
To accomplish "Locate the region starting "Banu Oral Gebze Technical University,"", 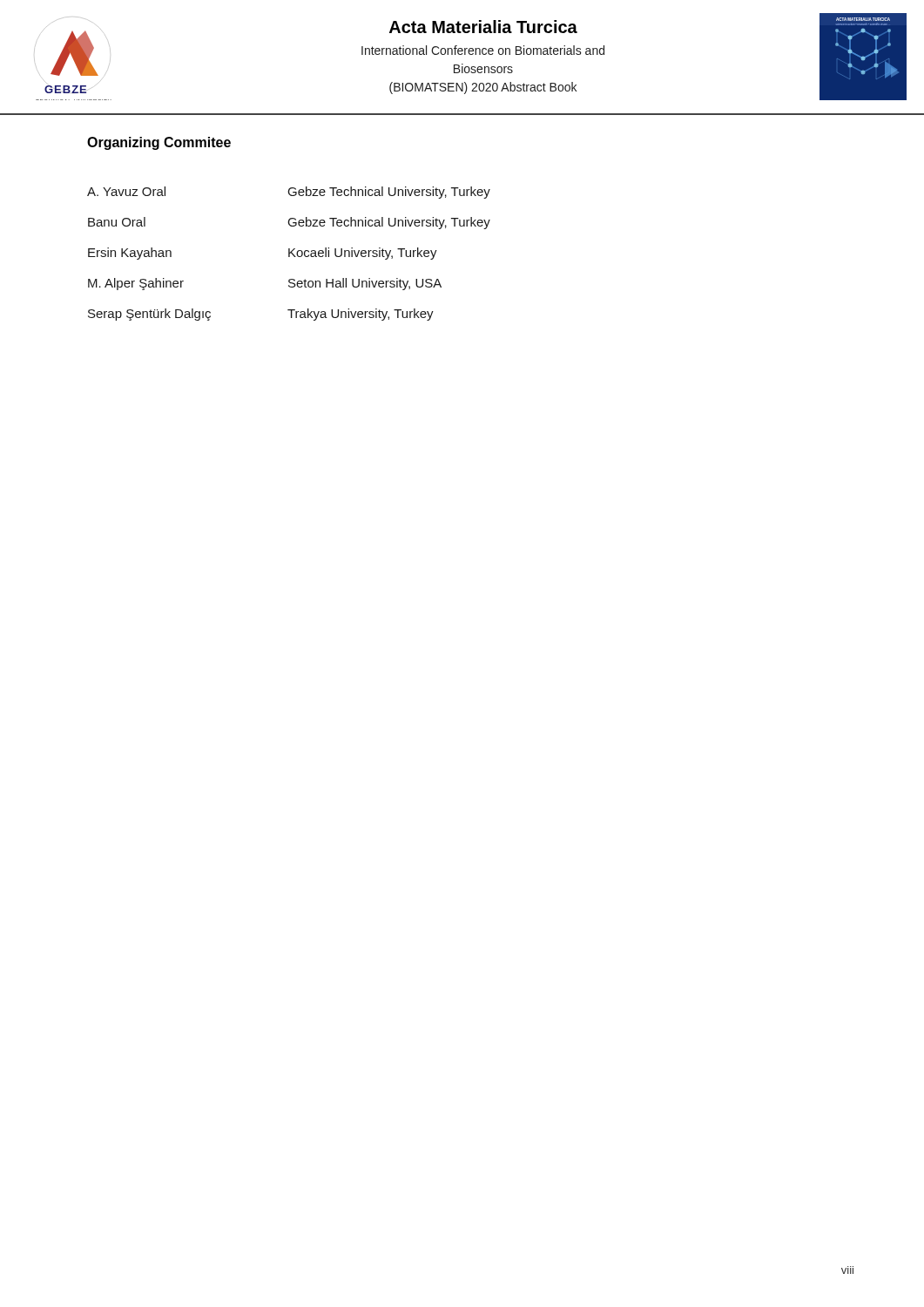I will click(289, 222).
